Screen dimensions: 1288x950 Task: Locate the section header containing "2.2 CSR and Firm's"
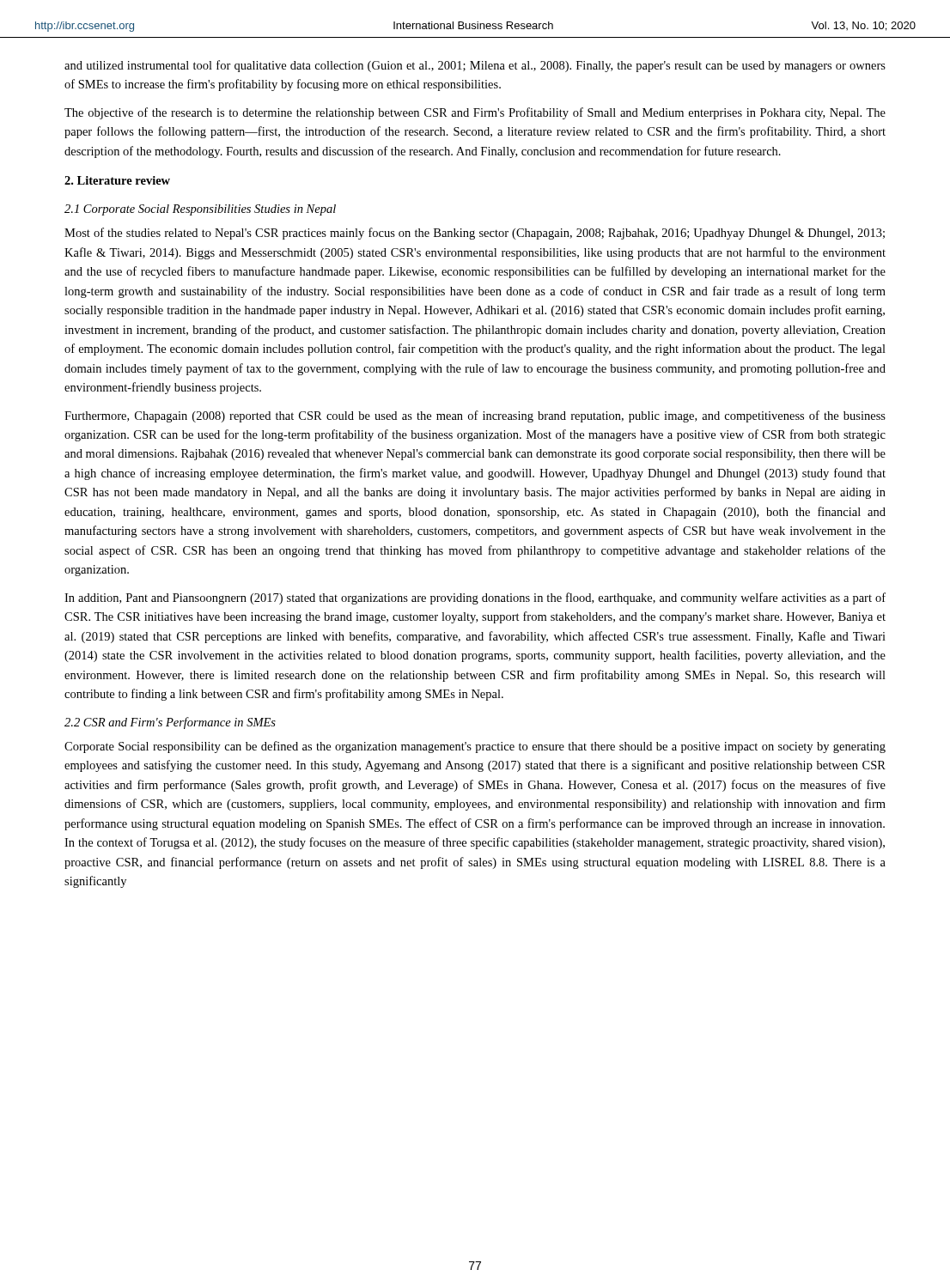click(170, 723)
